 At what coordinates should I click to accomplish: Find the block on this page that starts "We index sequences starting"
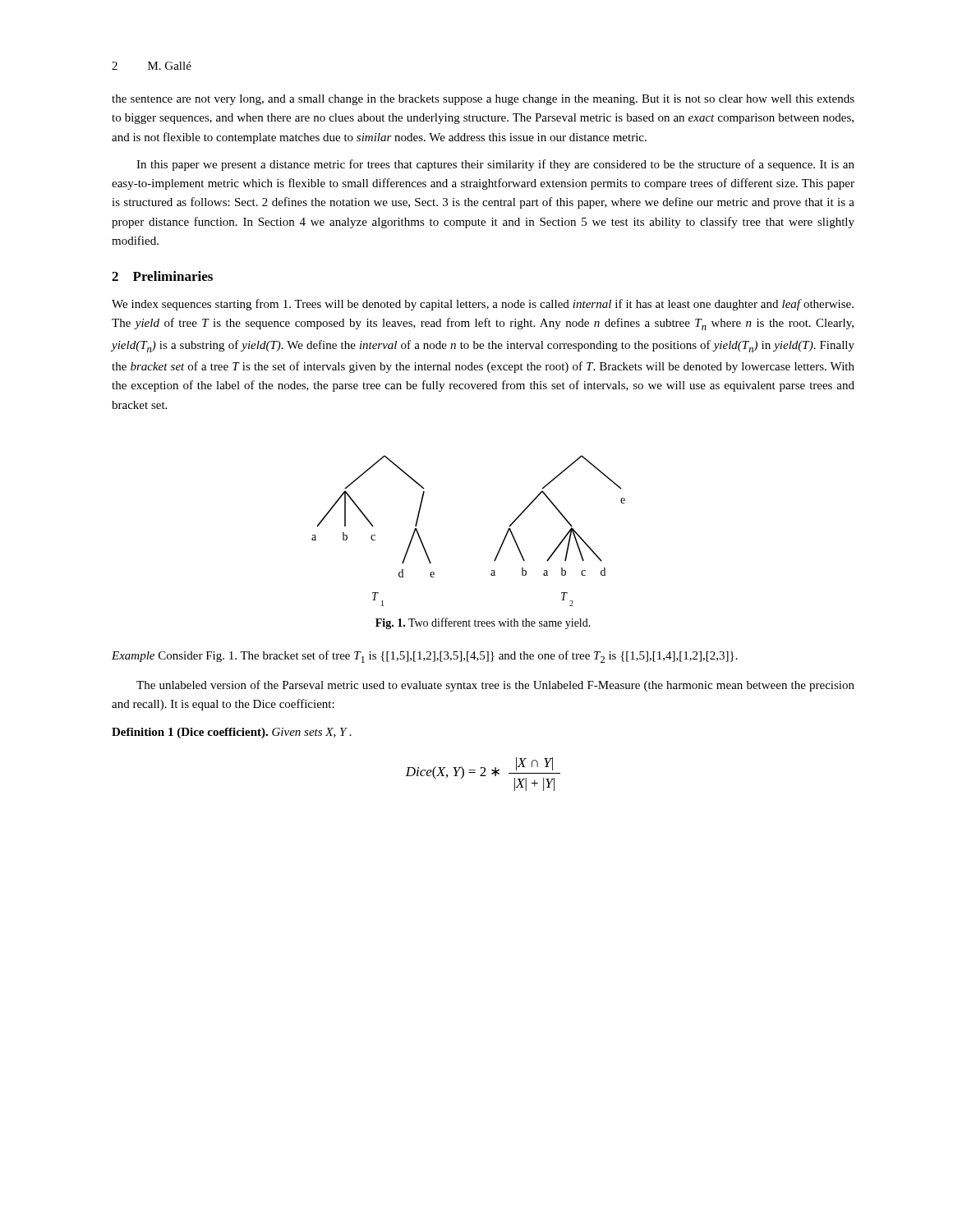(483, 355)
